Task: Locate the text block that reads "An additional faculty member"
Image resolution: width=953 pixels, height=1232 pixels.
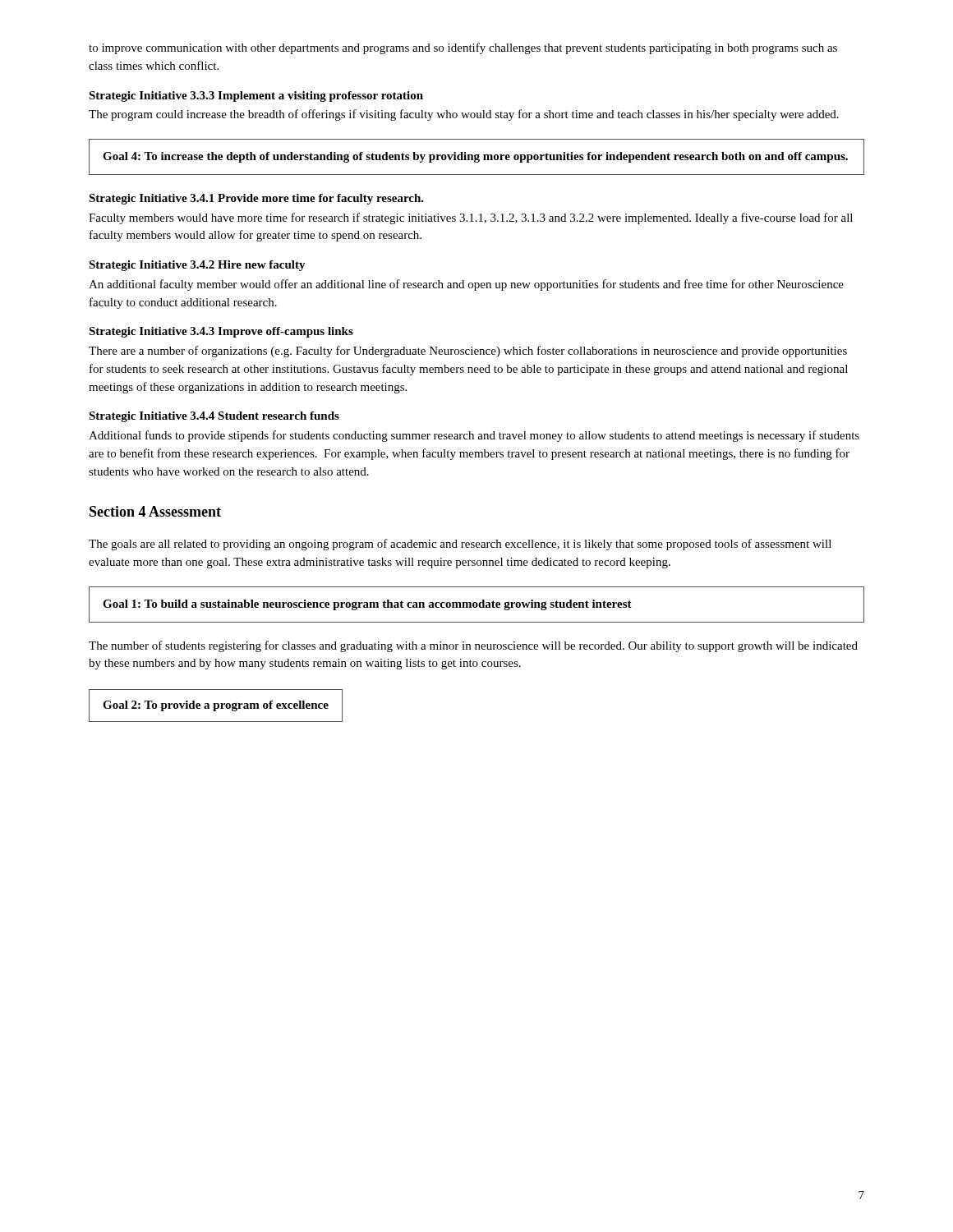Action: (x=466, y=293)
